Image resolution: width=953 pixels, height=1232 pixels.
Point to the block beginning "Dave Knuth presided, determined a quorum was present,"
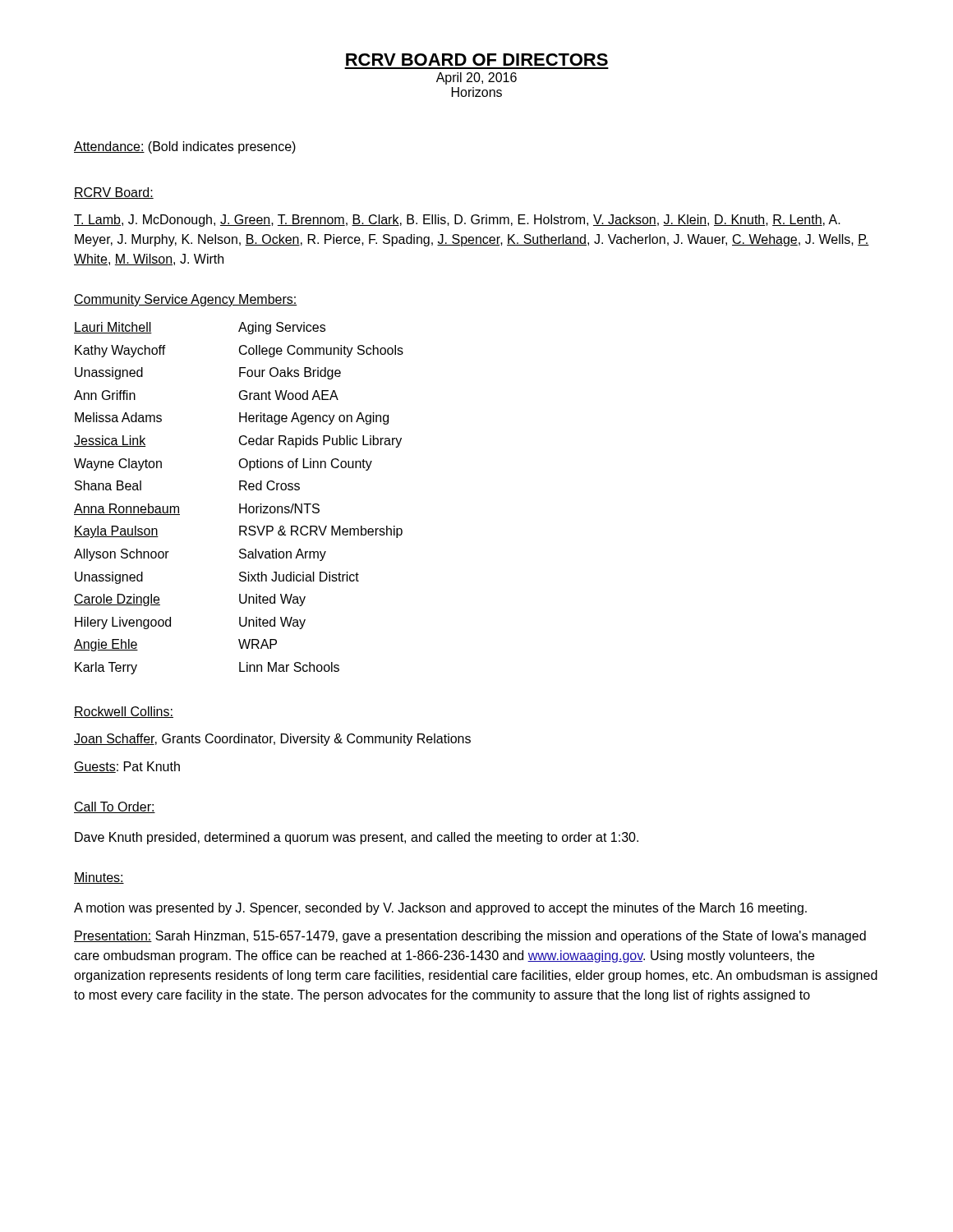tap(357, 837)
